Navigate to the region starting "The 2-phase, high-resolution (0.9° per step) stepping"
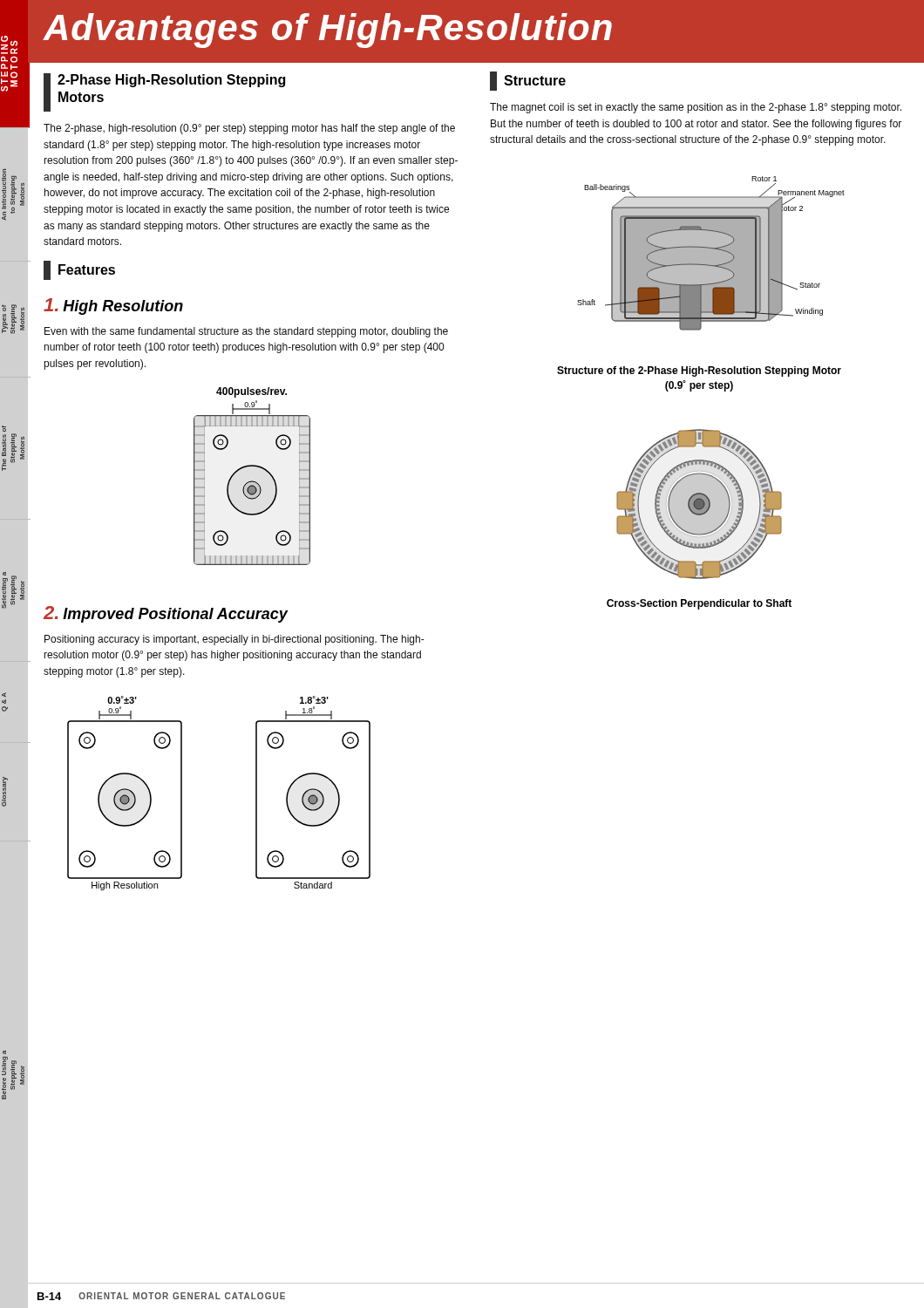This screenshot has width=924, height=1308. pos(251,185)
